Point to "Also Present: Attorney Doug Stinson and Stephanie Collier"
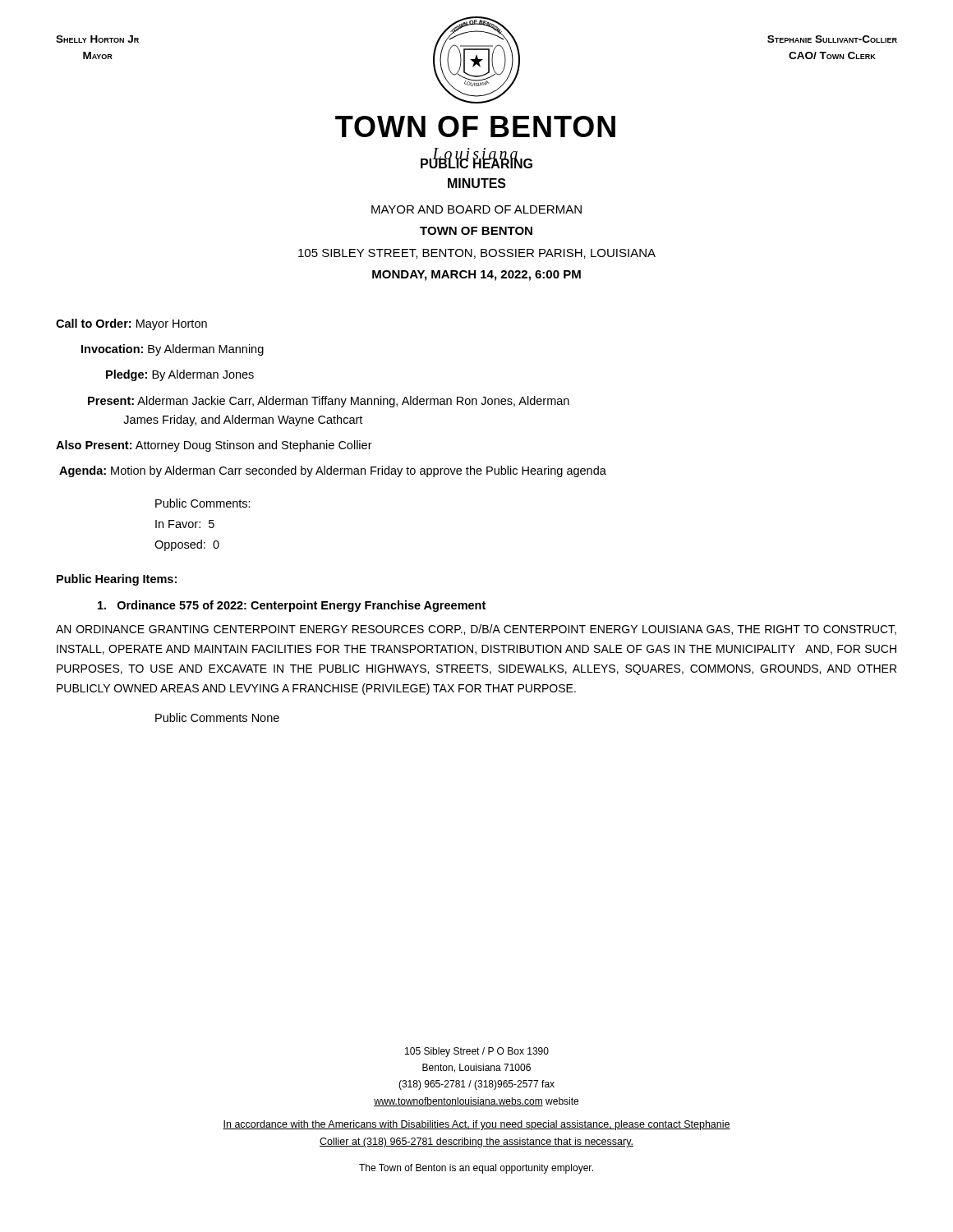Viewport: 953px width, 1232px height. (x=214, y=445)
